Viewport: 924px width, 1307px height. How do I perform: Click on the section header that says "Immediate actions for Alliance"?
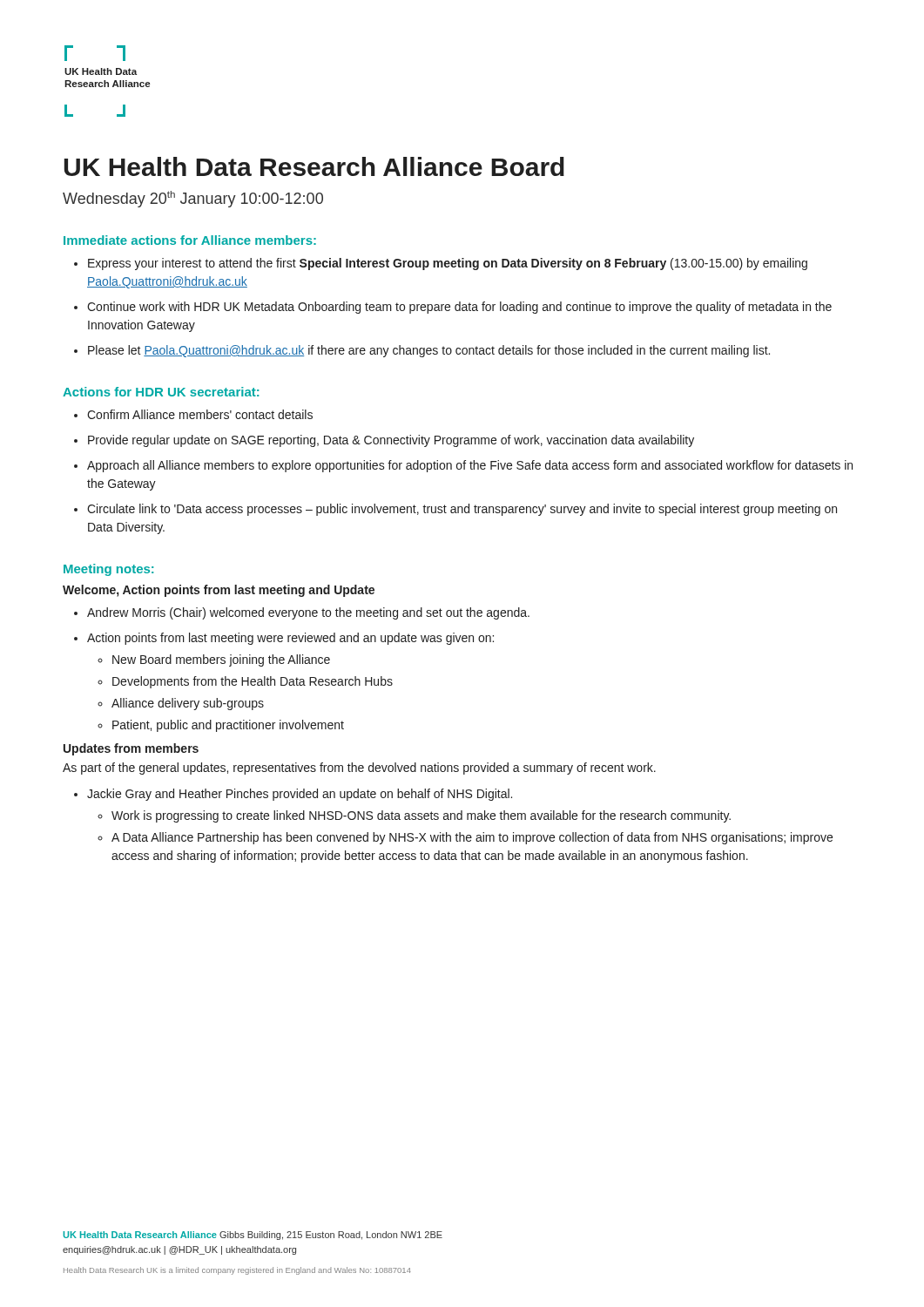pos(190,240)
